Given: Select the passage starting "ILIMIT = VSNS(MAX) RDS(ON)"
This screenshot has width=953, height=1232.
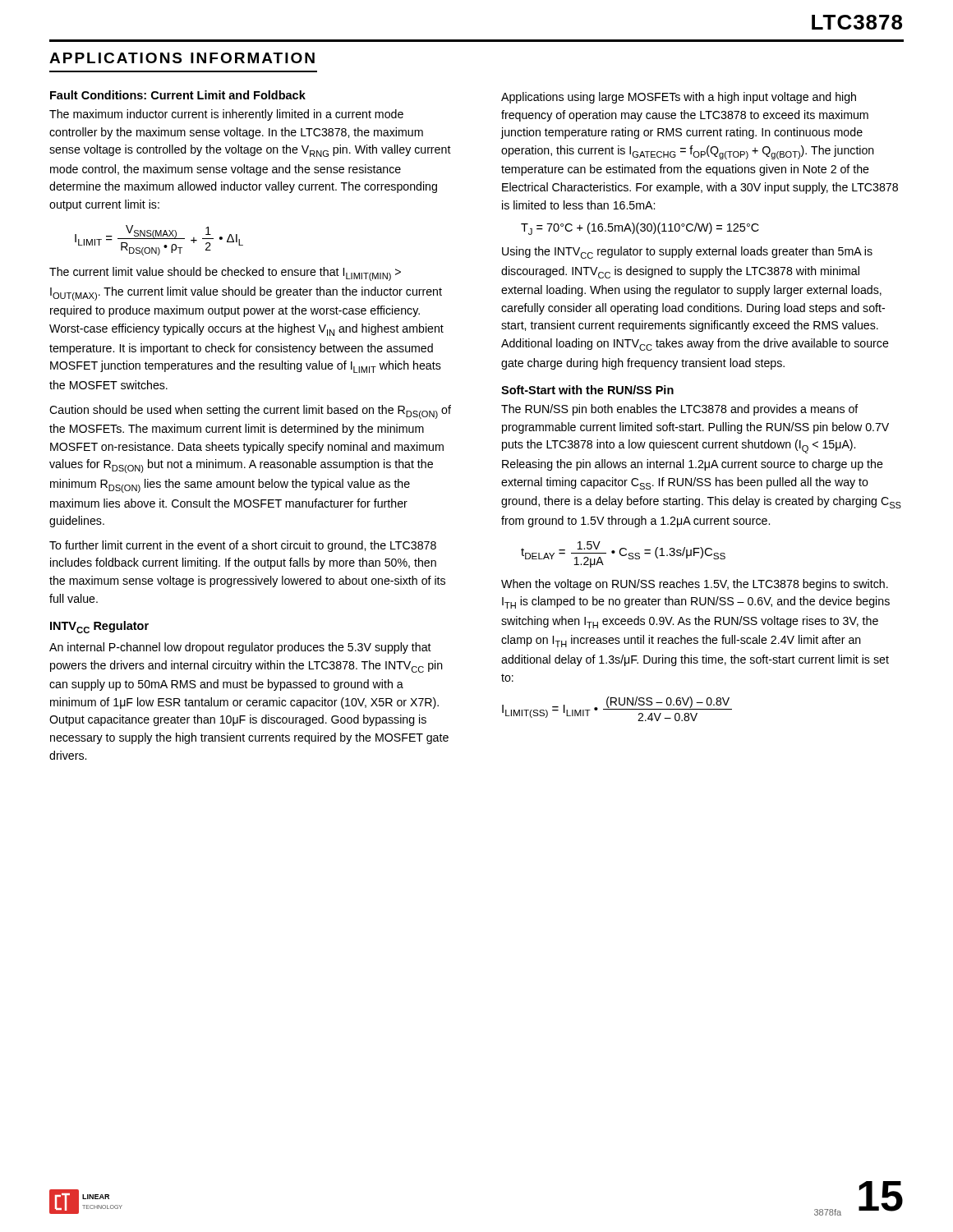Looking at the screenshot, I should (x=159, y=239).
